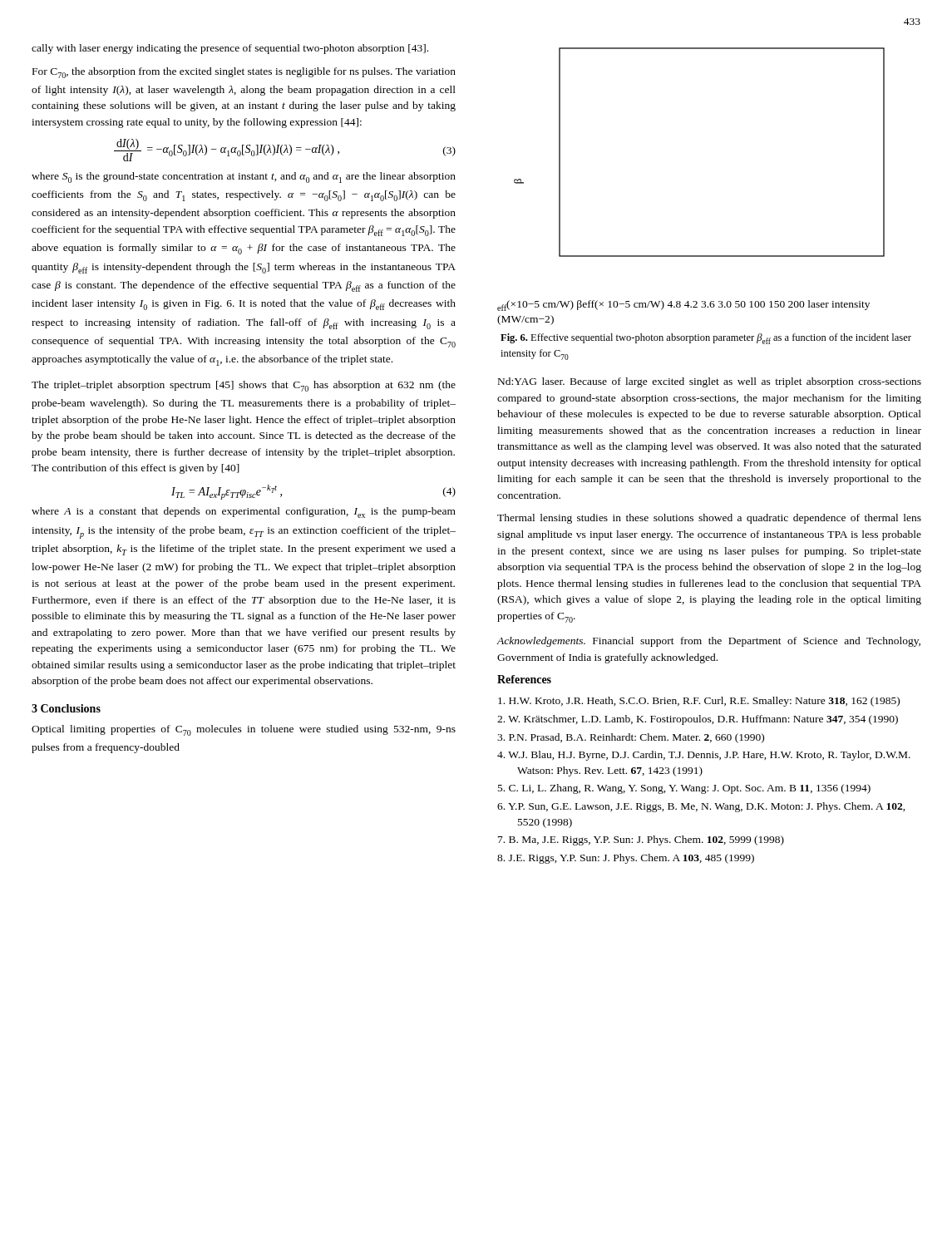Screen dimensions: 1247x952
Task: Find the text block with the text "cally with laser energy indicating the"
Action: (244, 85)
